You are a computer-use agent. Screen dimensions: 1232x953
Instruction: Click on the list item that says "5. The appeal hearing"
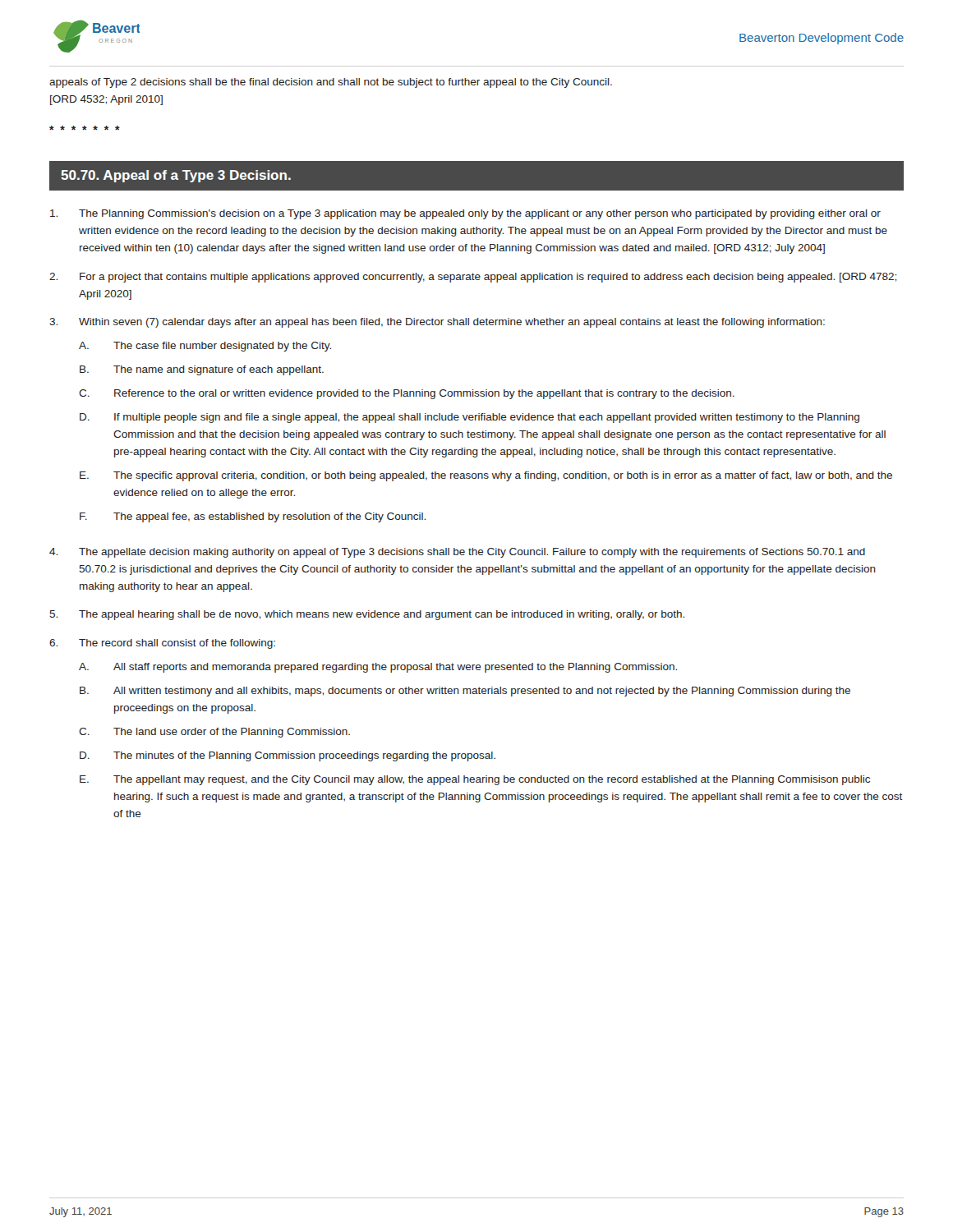[476, 615]
